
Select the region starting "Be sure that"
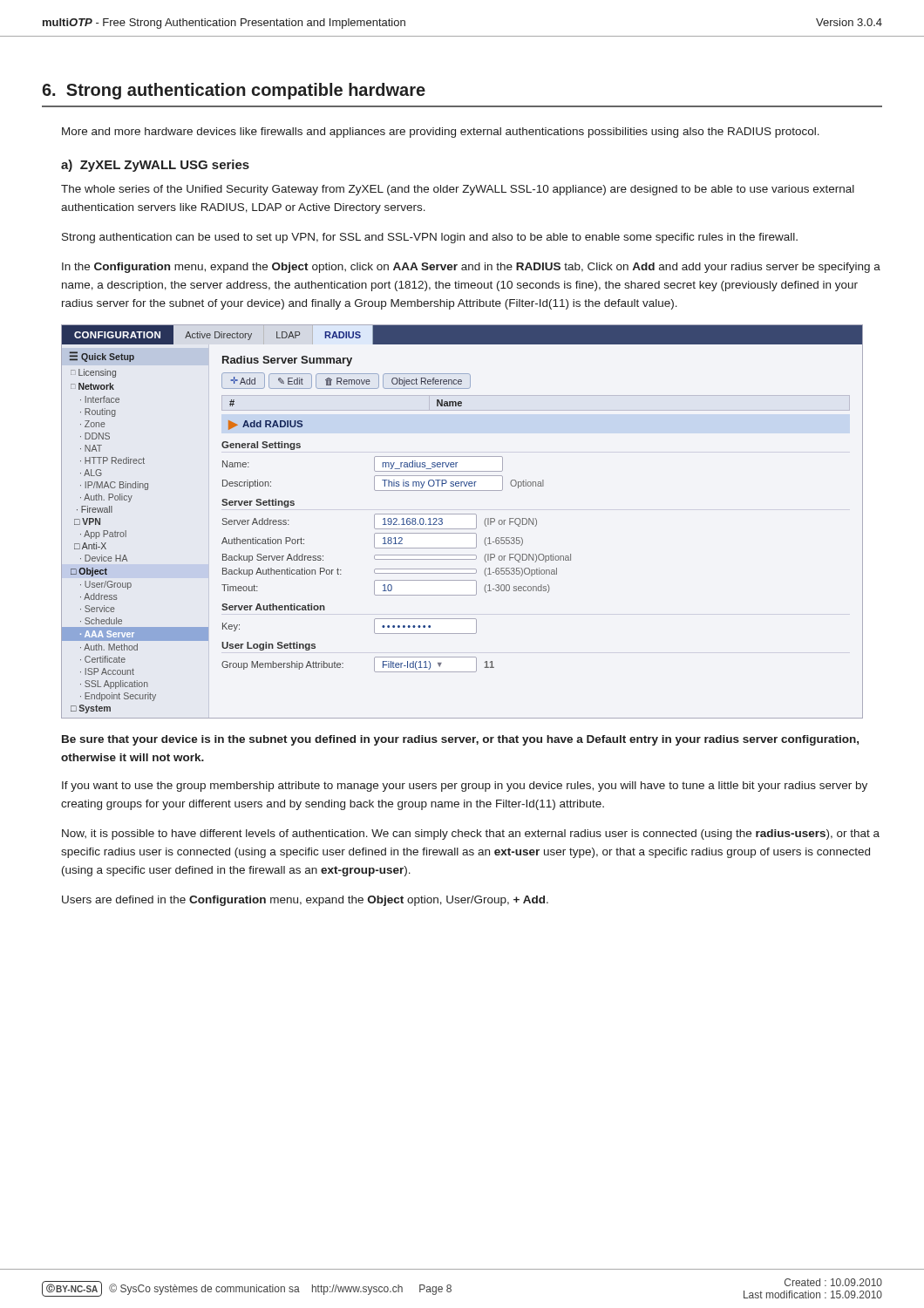pyautogui.click(x=460, y=748)
